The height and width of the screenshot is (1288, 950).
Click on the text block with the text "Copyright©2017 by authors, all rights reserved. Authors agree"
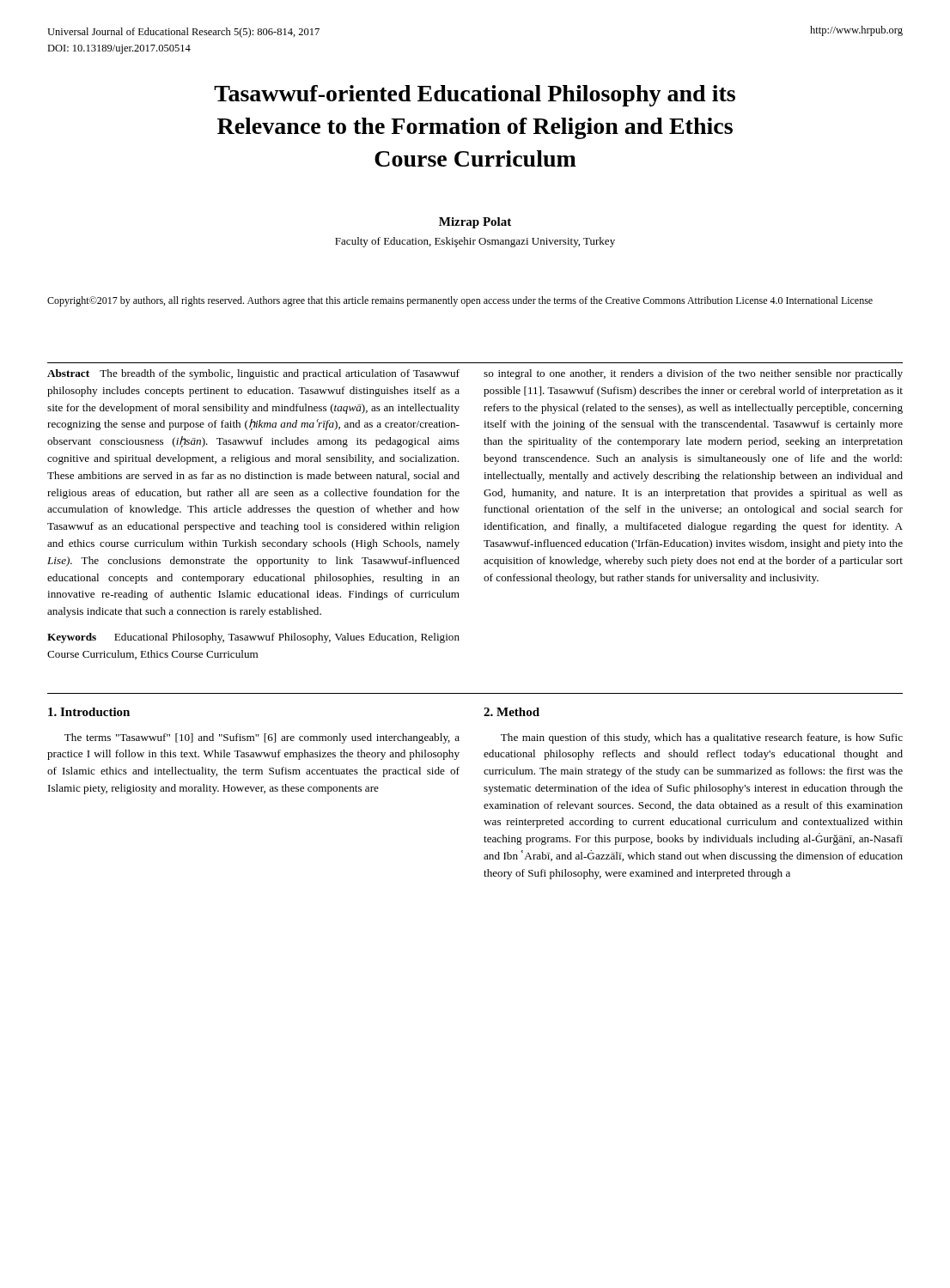[x=460, y=301]
